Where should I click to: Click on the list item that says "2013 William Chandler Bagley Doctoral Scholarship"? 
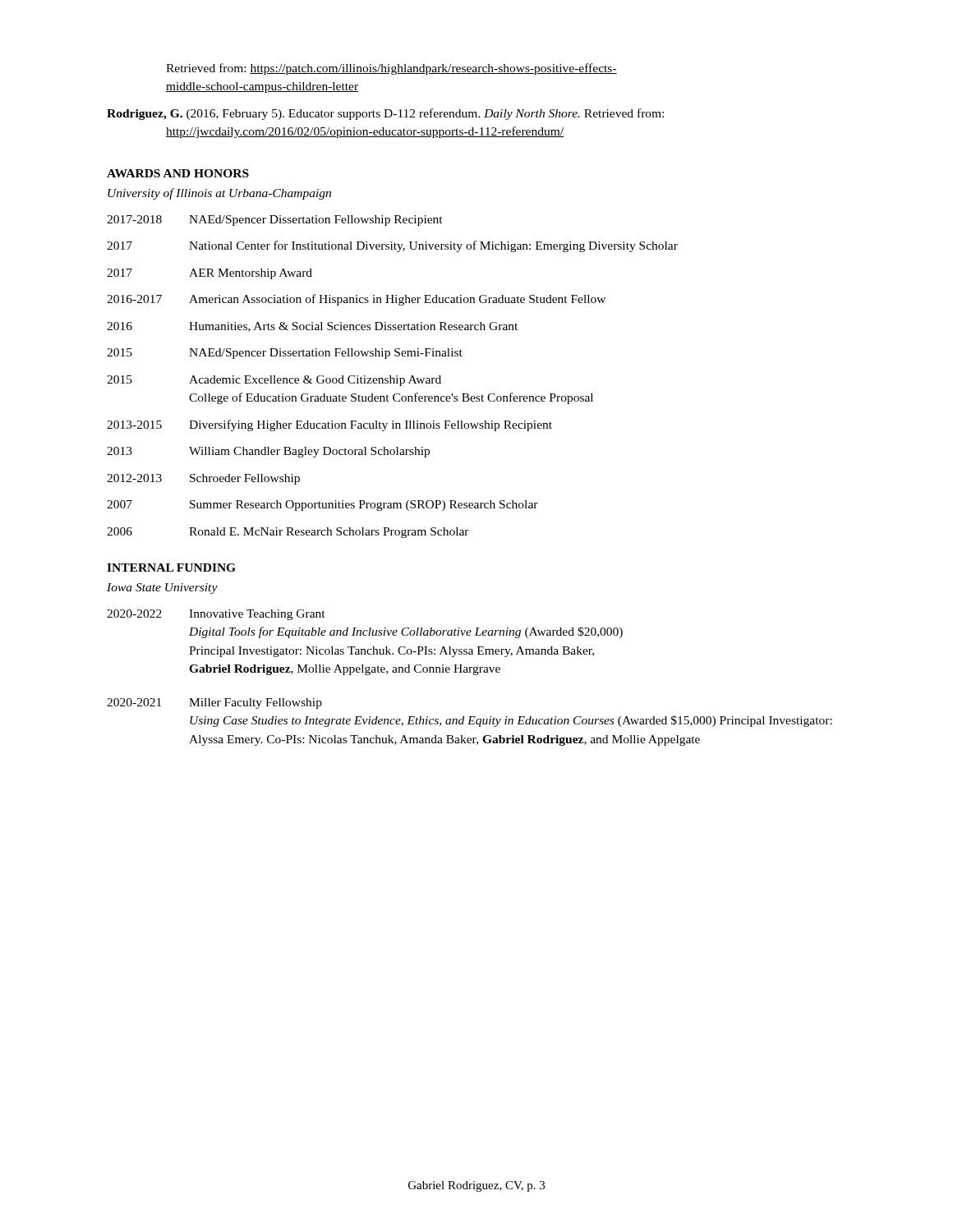click(268, 452)
